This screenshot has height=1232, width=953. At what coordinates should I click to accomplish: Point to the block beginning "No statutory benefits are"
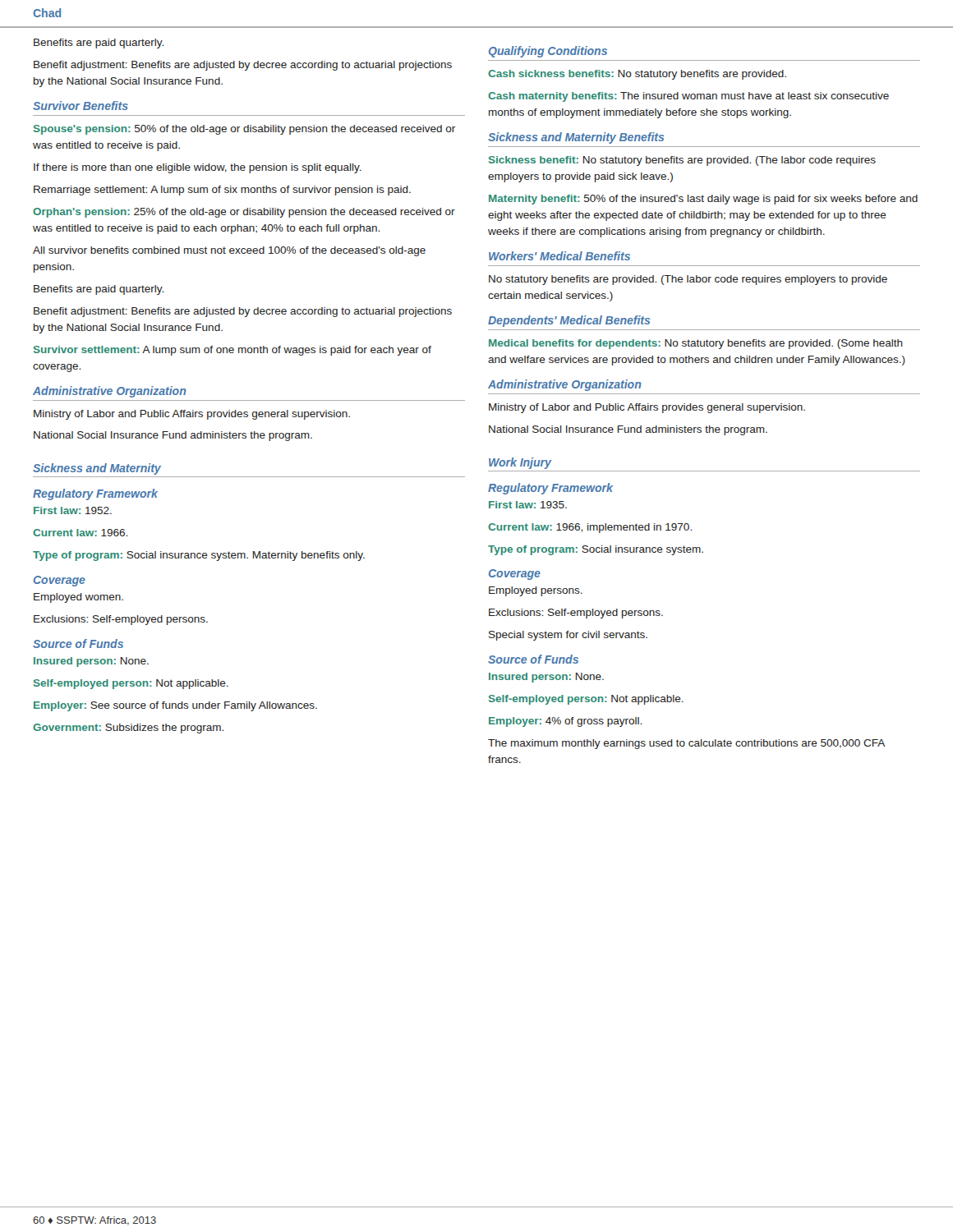pyautogui.click(x=688, y=287)
